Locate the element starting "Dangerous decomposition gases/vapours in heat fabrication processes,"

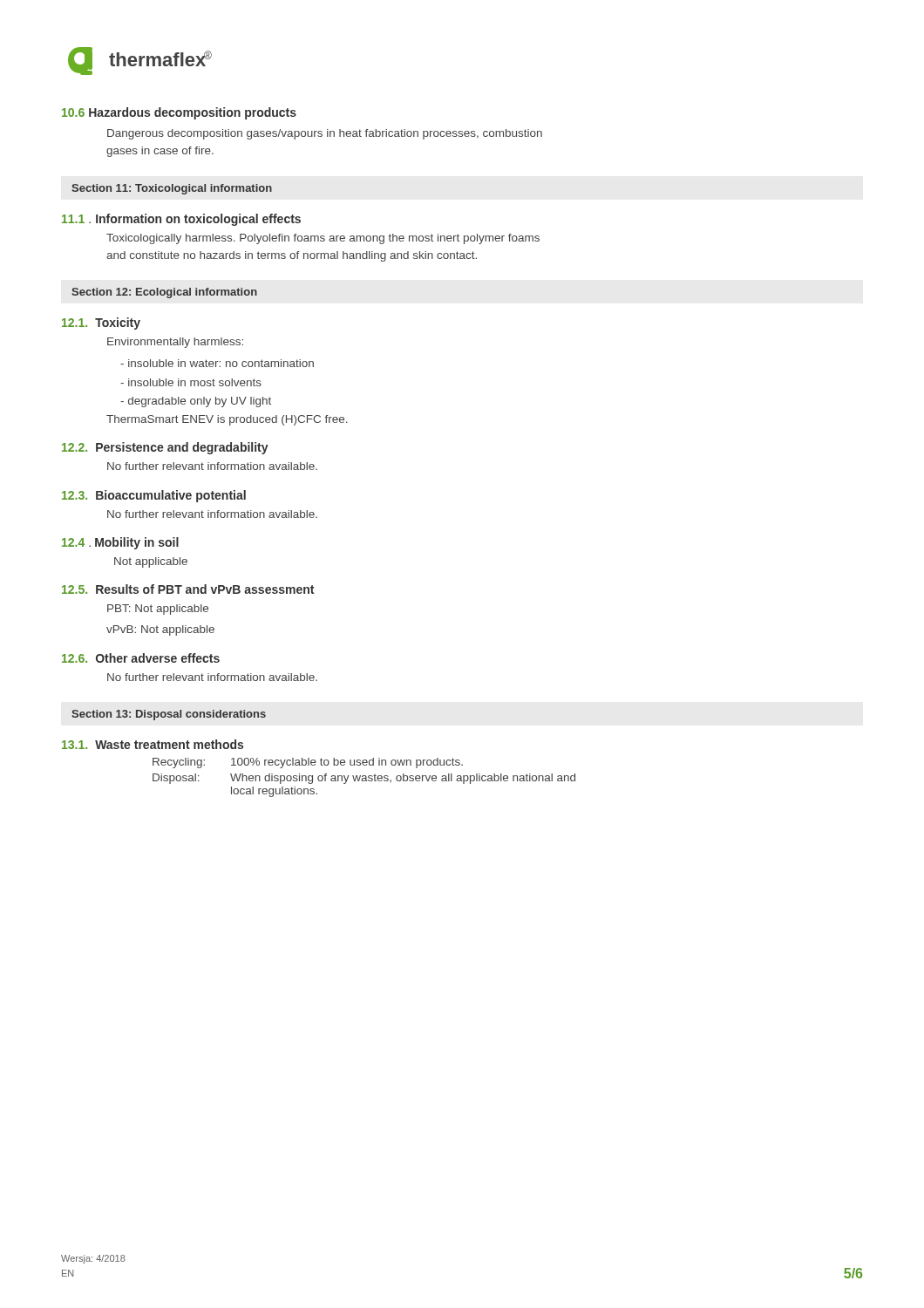[x=325, y=142]
